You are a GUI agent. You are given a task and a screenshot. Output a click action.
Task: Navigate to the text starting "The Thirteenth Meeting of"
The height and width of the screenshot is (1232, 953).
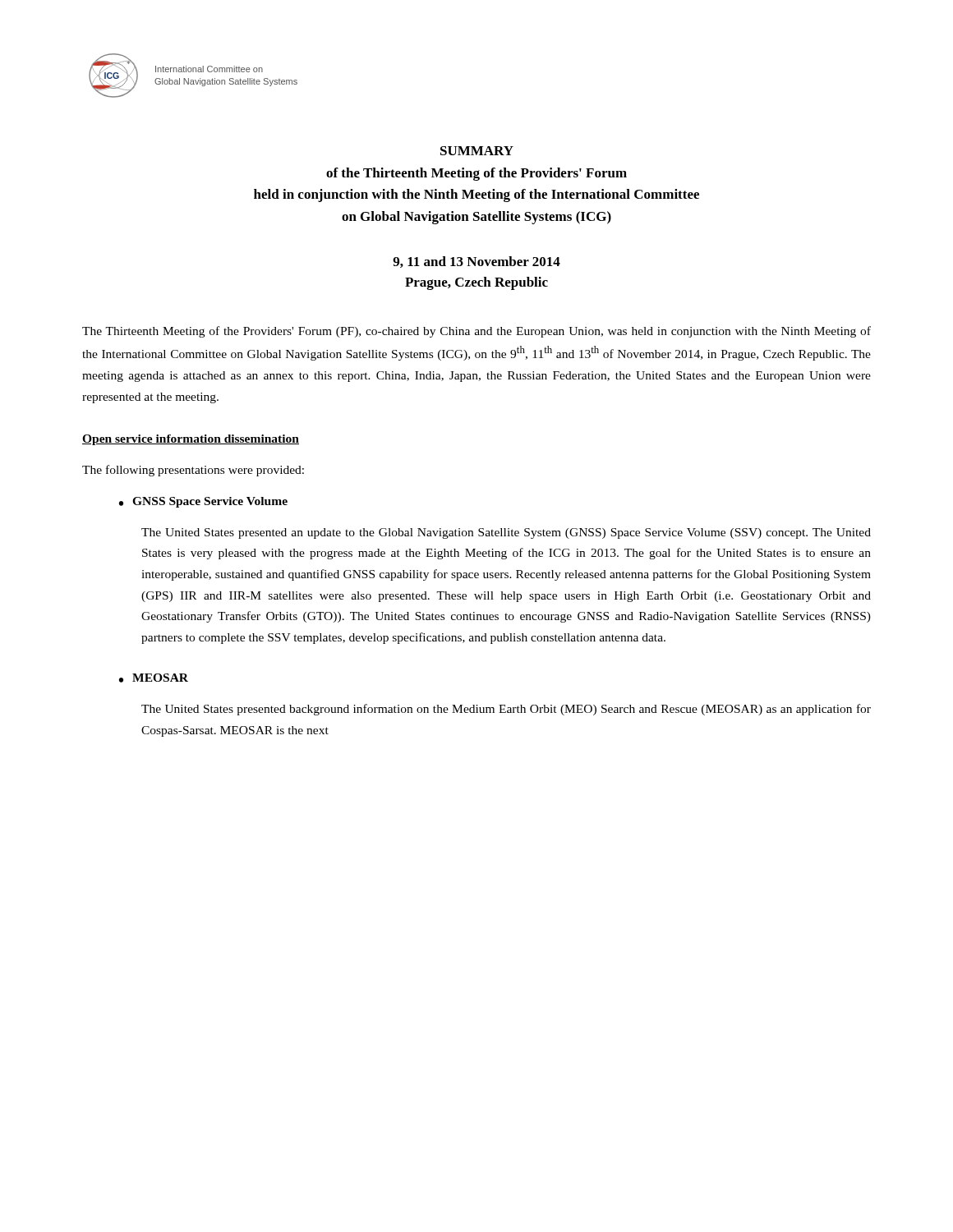click(476, 363)
